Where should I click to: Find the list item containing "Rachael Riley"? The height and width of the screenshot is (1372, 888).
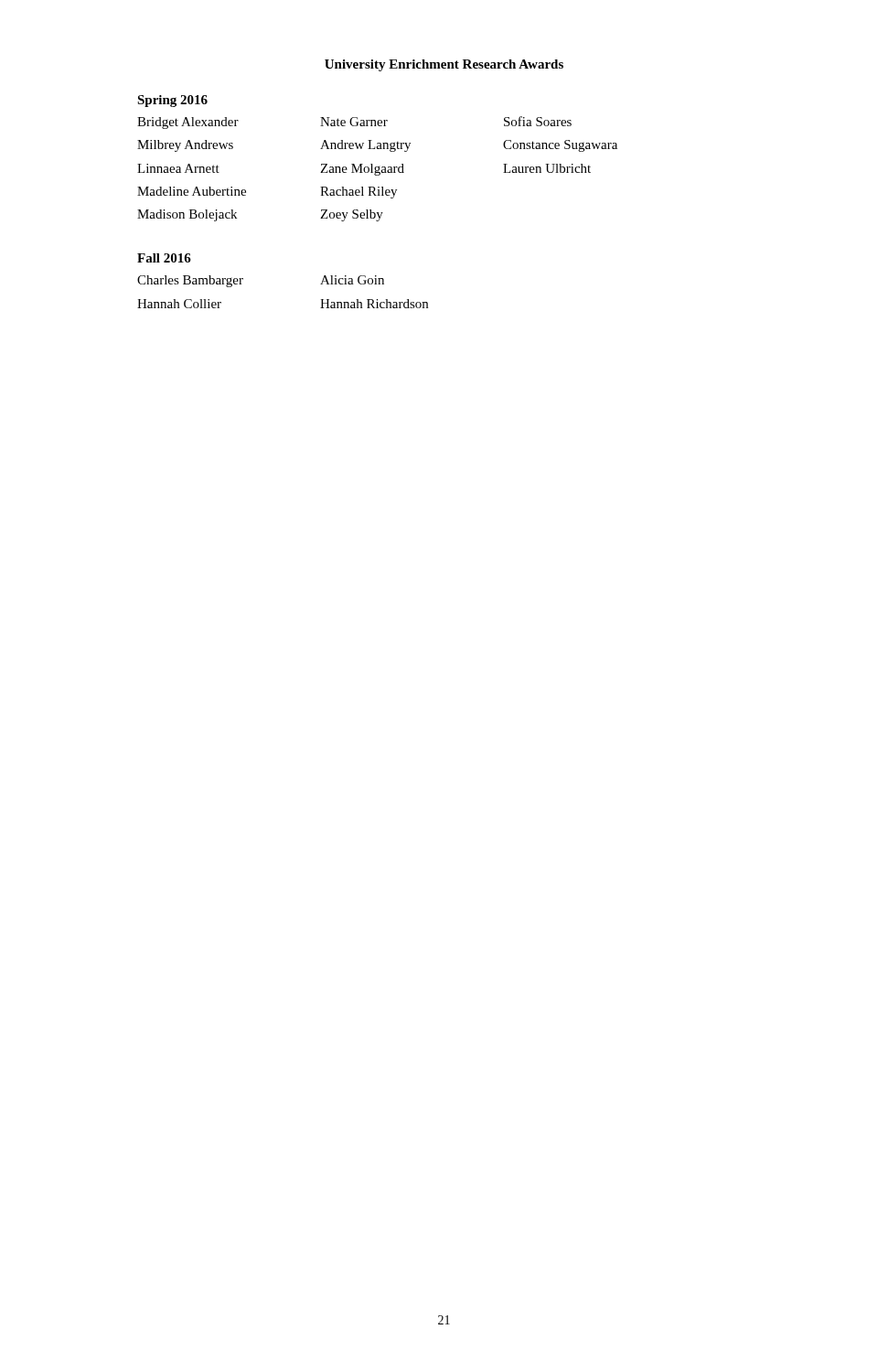coord(359,191)
